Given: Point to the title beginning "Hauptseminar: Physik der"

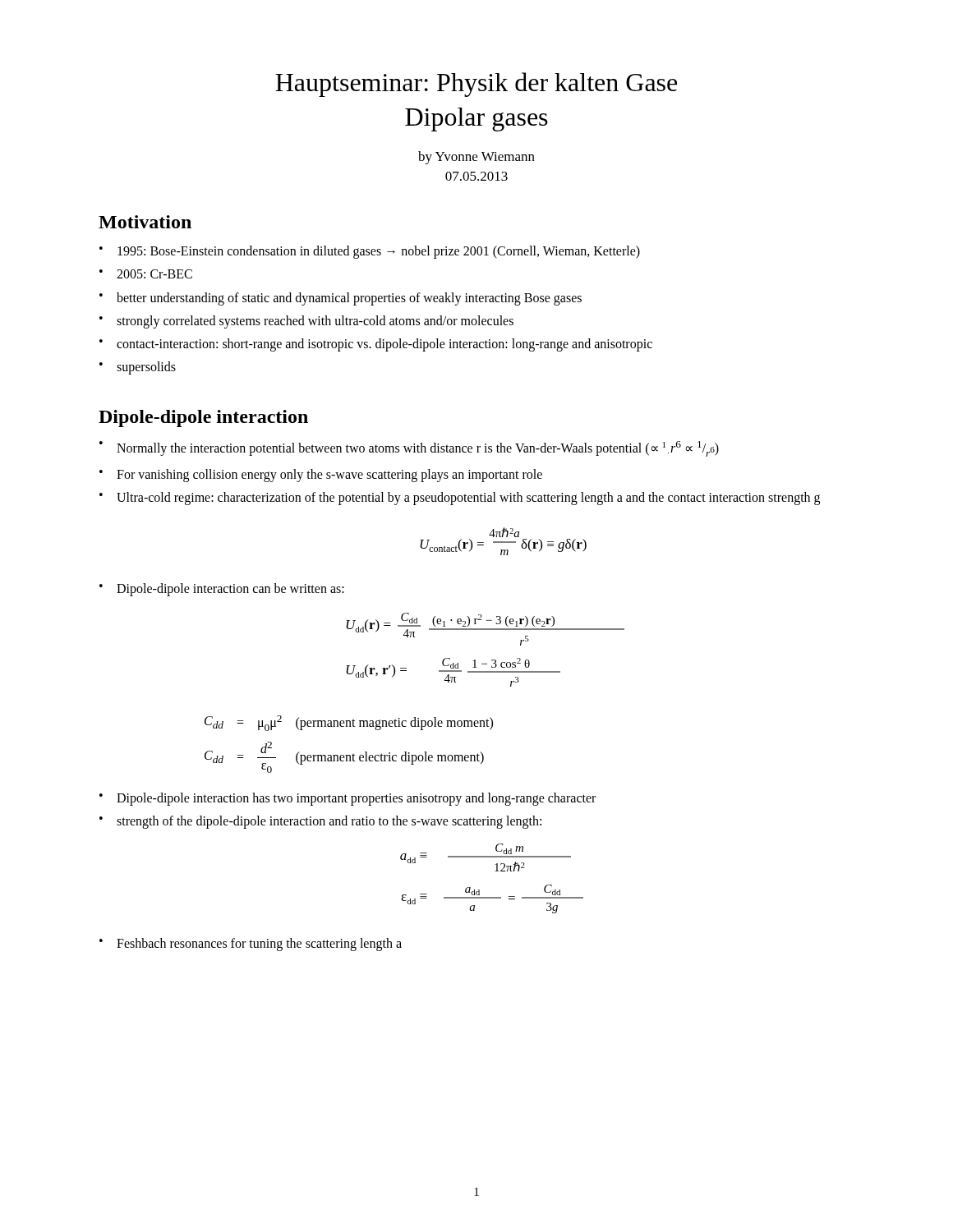Looking at the screenshot, I should [x=476, y=100].
